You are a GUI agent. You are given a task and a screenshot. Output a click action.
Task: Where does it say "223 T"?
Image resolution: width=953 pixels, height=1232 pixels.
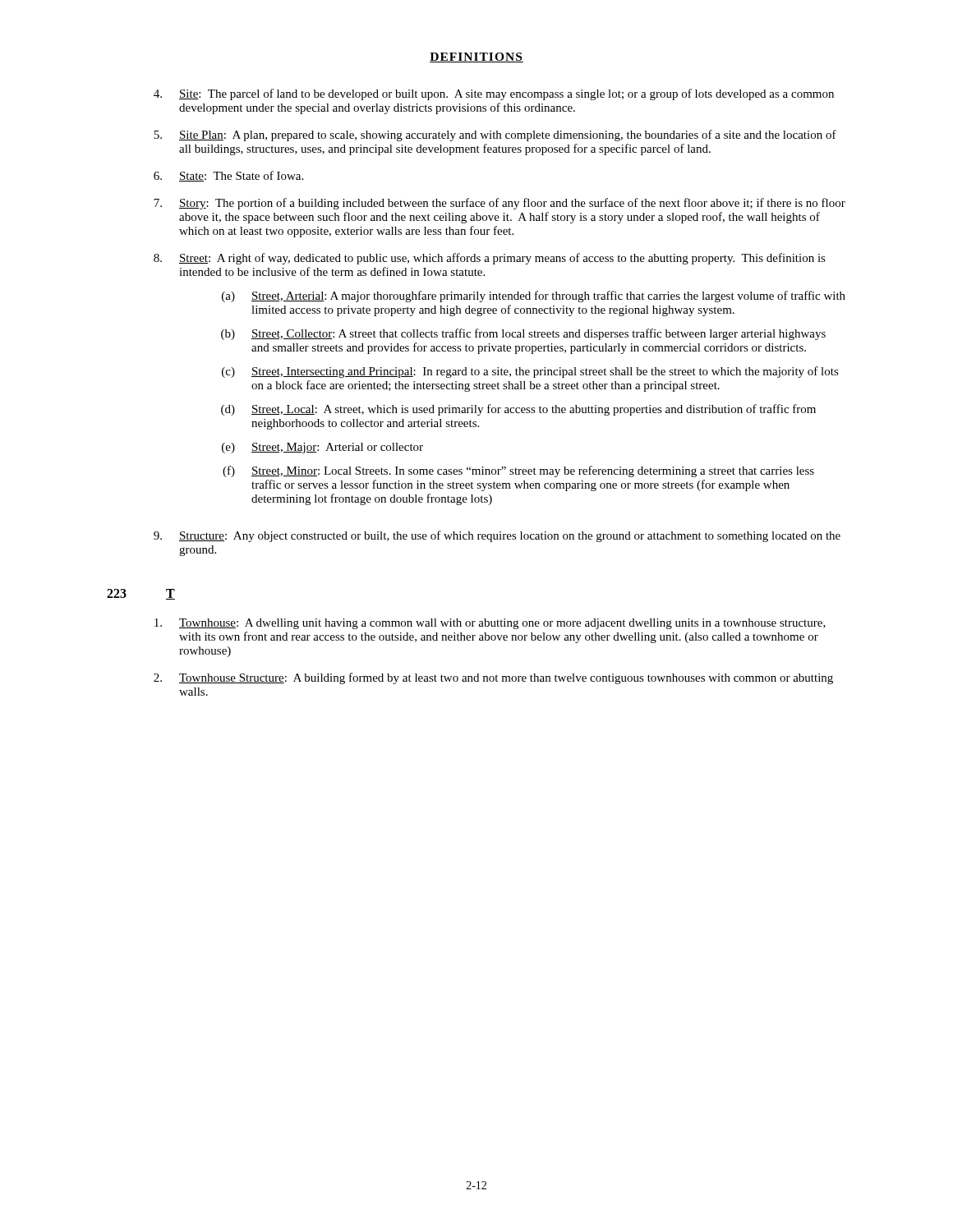coord(116,594)
